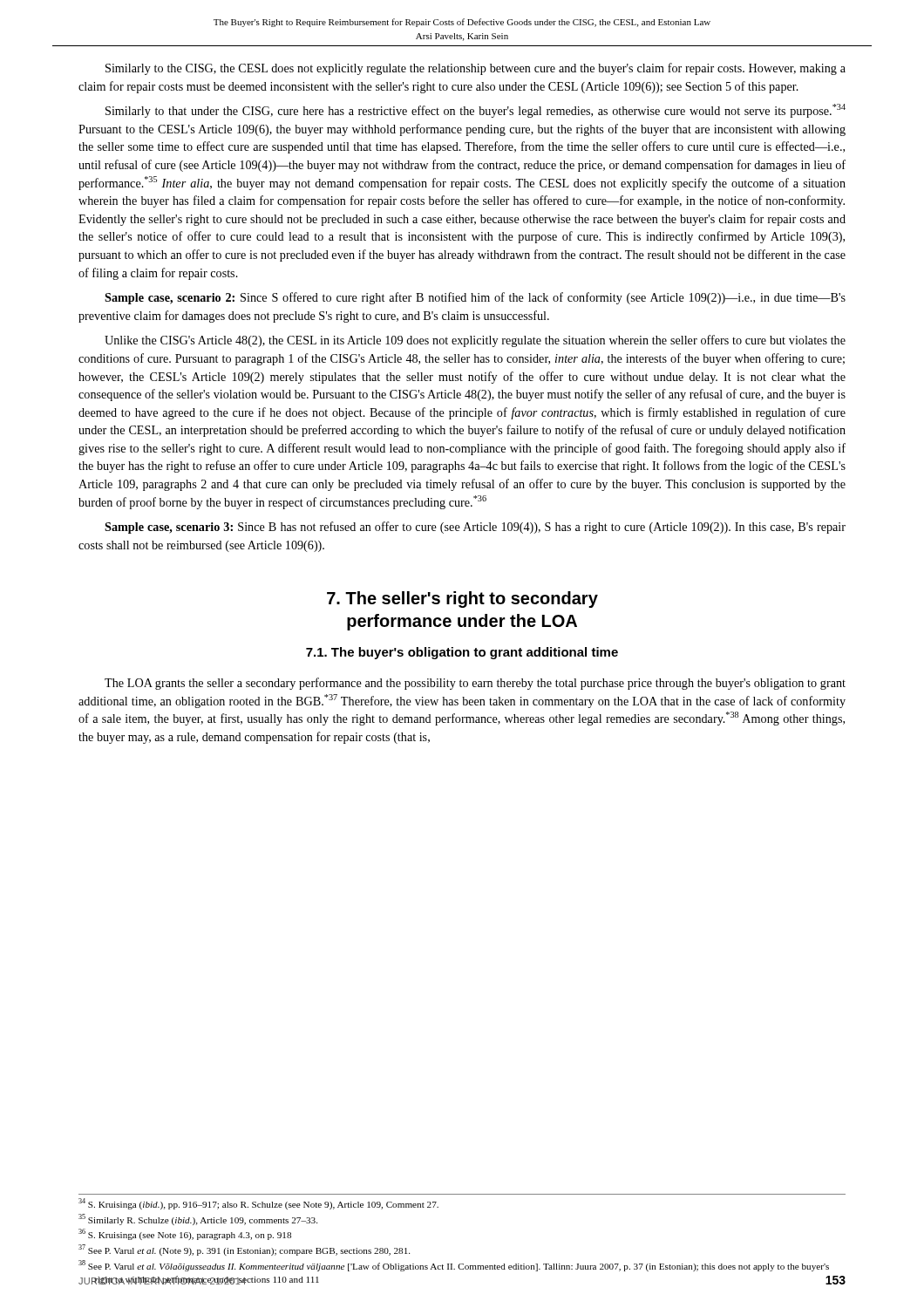Navigate to the element starting "Similarly to the CISG, the CESL does not"

coord(462,77)
